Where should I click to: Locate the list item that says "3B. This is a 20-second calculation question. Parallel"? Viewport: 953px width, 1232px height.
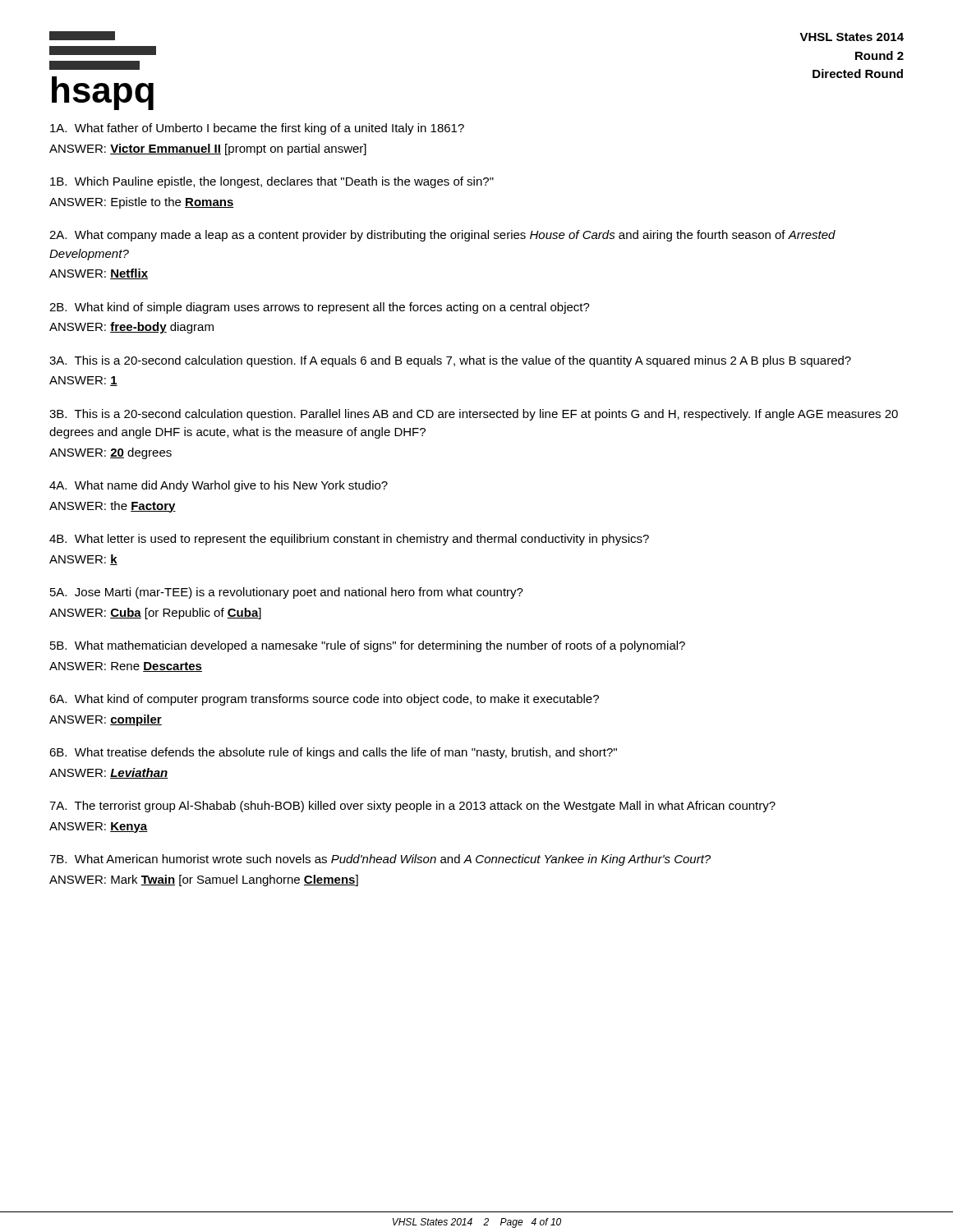click(474, 415)
